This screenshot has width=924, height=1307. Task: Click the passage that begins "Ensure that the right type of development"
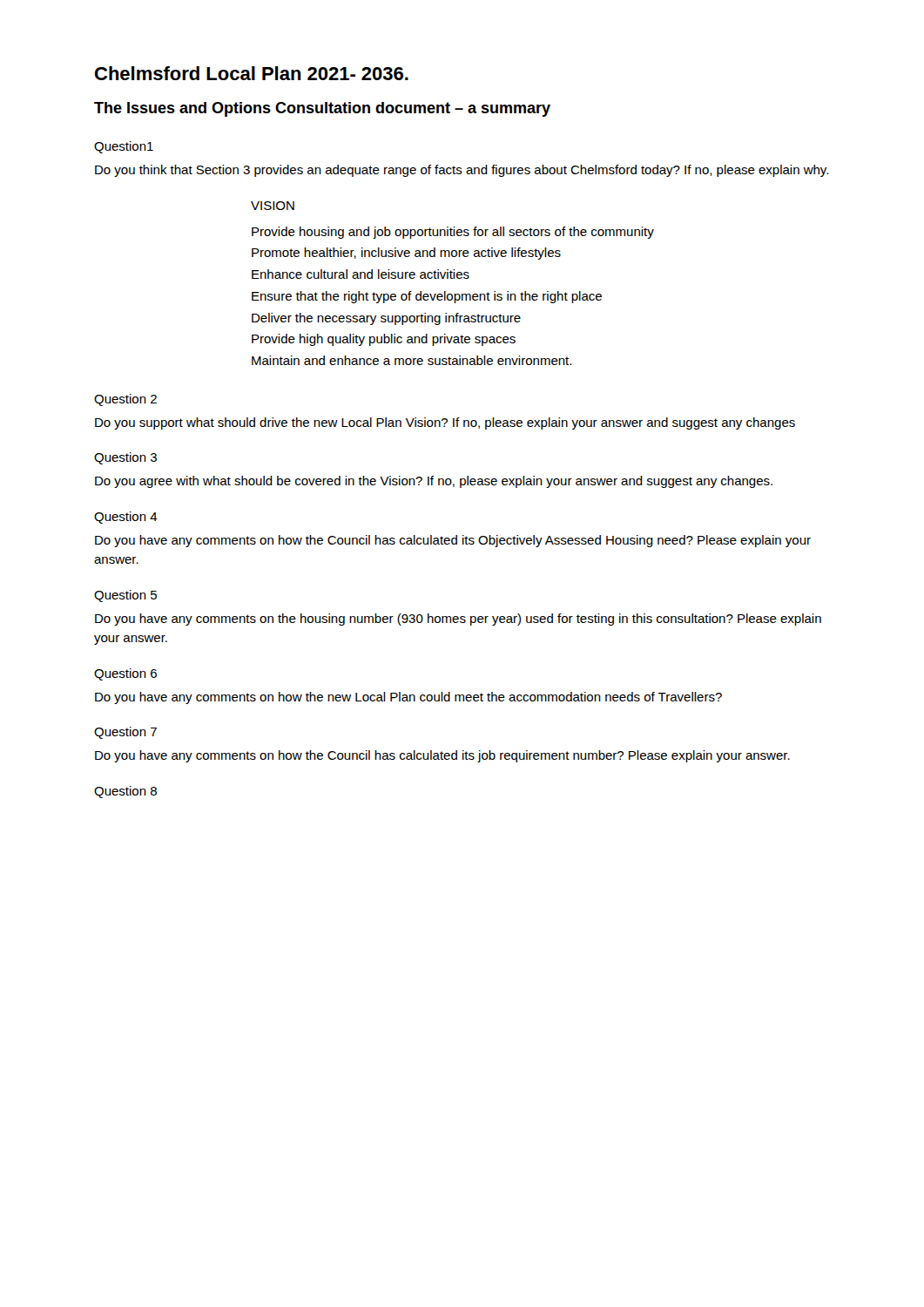pos(427,296)
